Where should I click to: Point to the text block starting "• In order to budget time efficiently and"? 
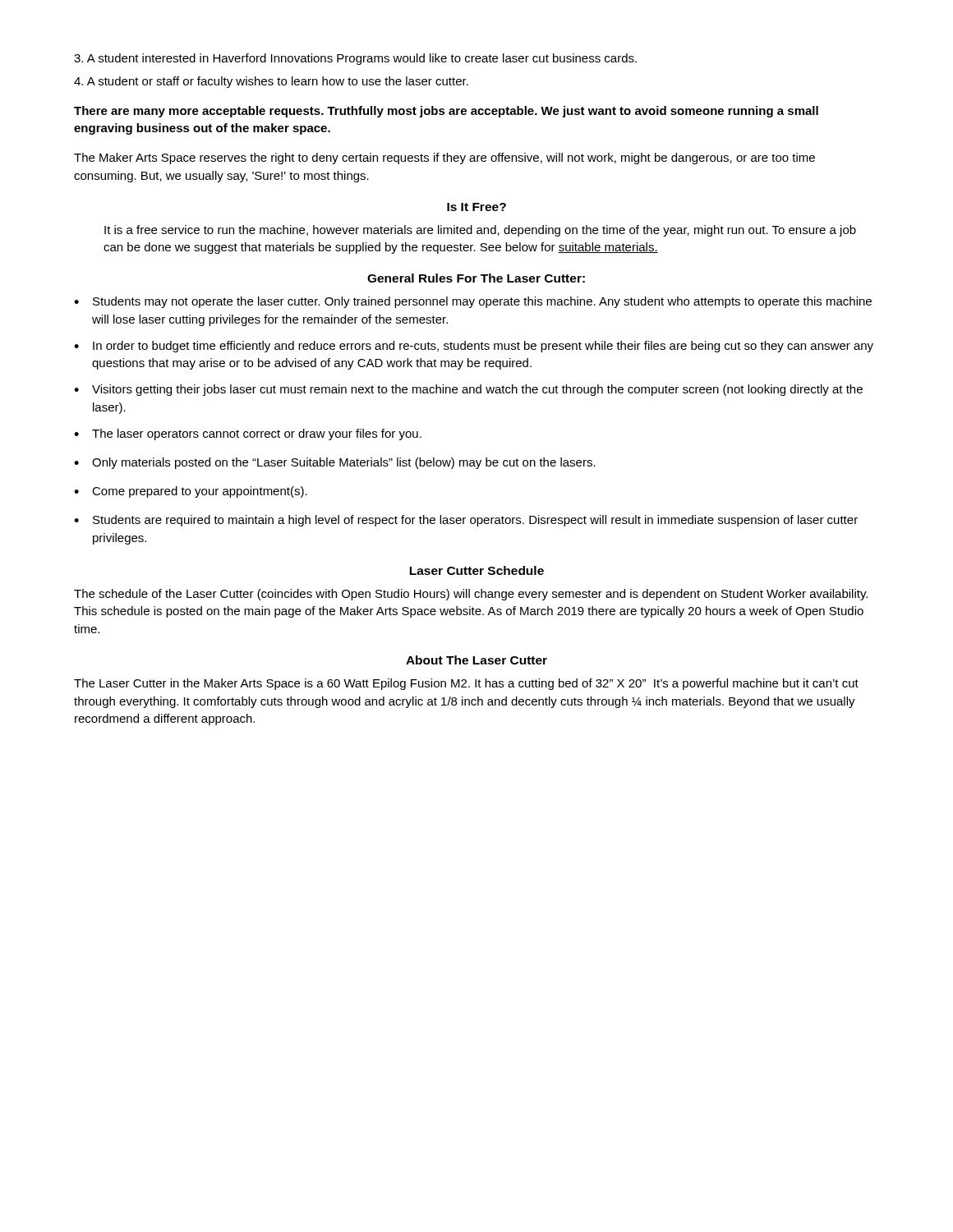(x=476, y=354)
